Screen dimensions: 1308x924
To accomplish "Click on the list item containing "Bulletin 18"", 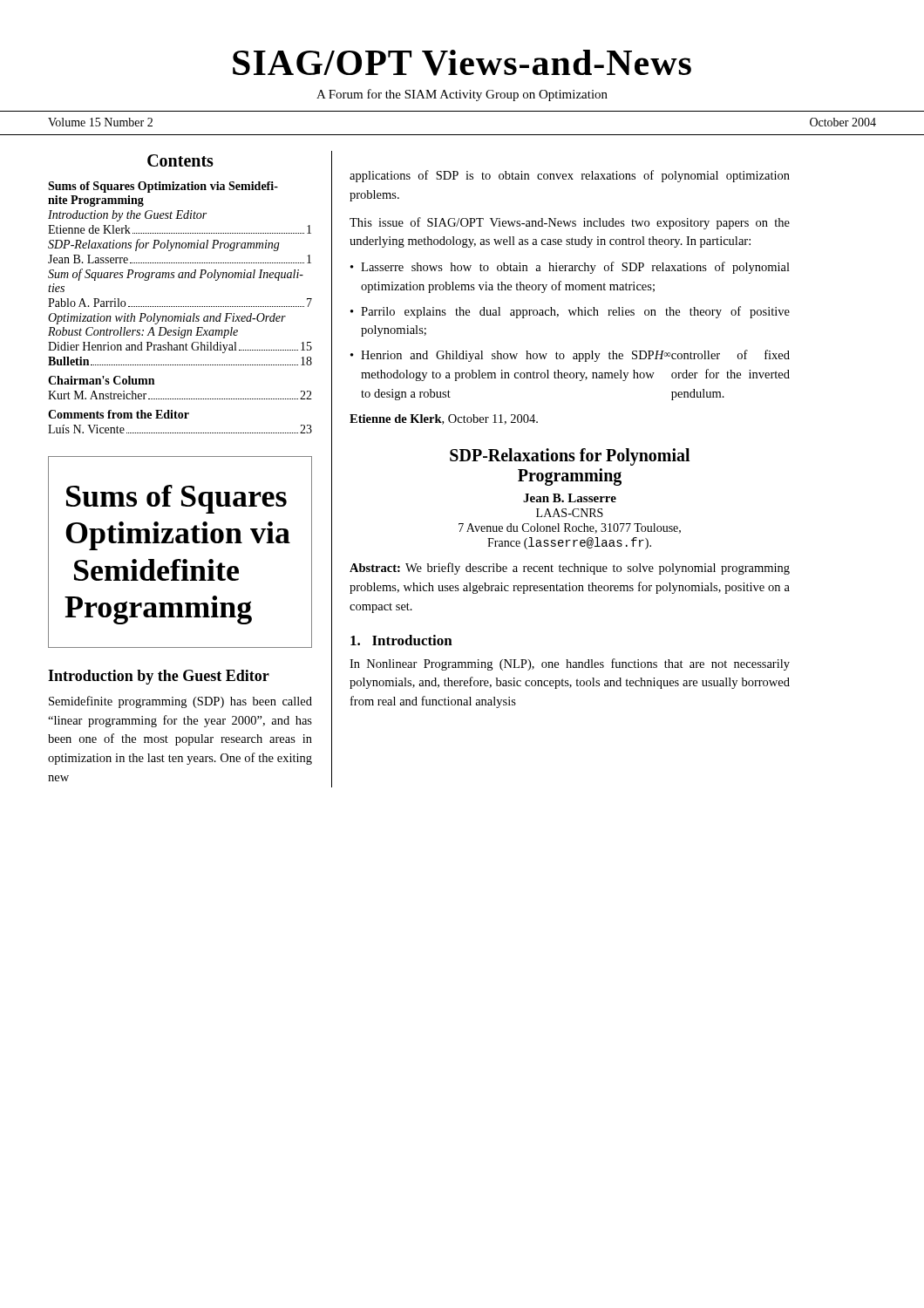I will [180, 362].
